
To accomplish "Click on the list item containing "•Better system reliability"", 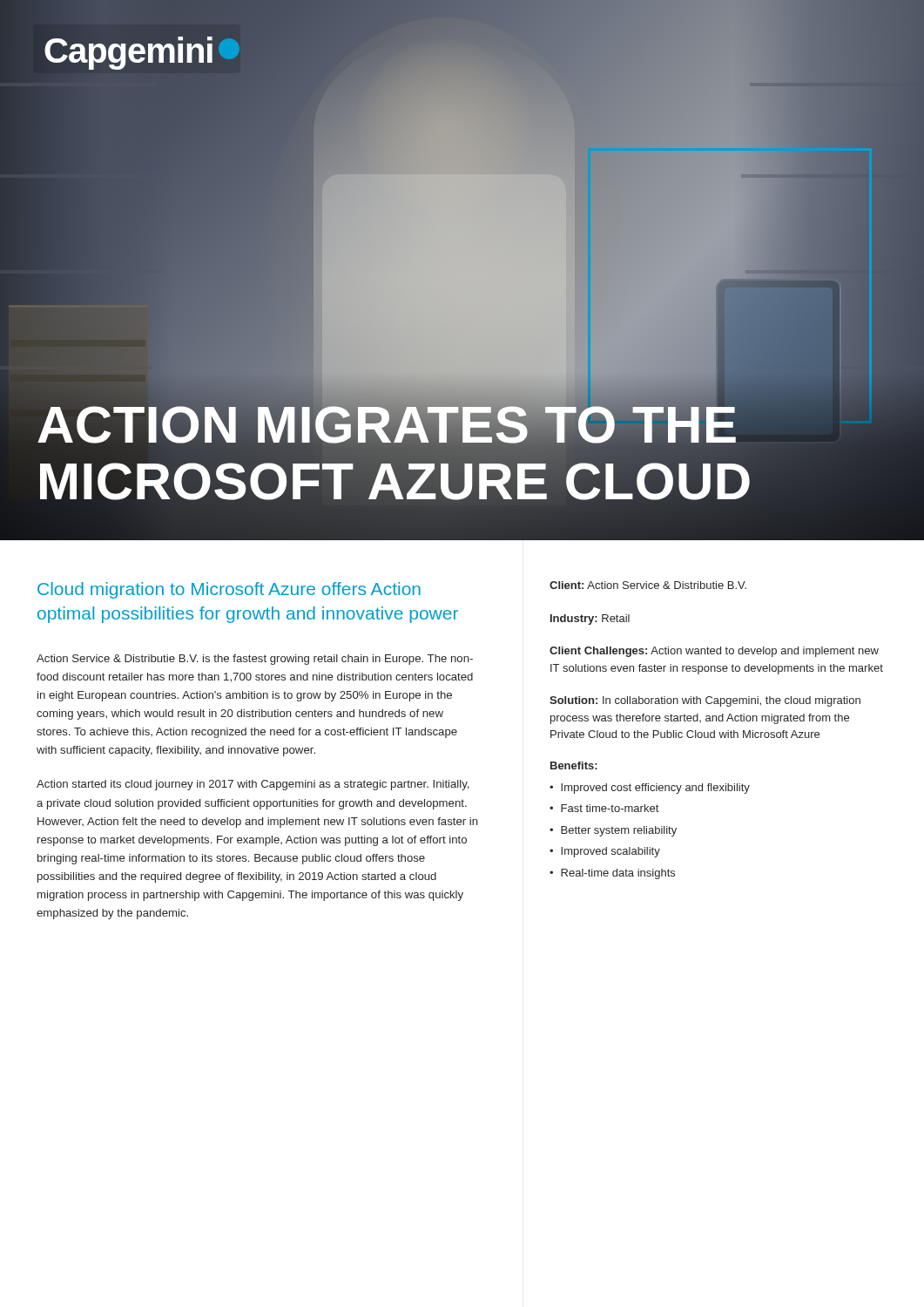I will coord(613,831).
